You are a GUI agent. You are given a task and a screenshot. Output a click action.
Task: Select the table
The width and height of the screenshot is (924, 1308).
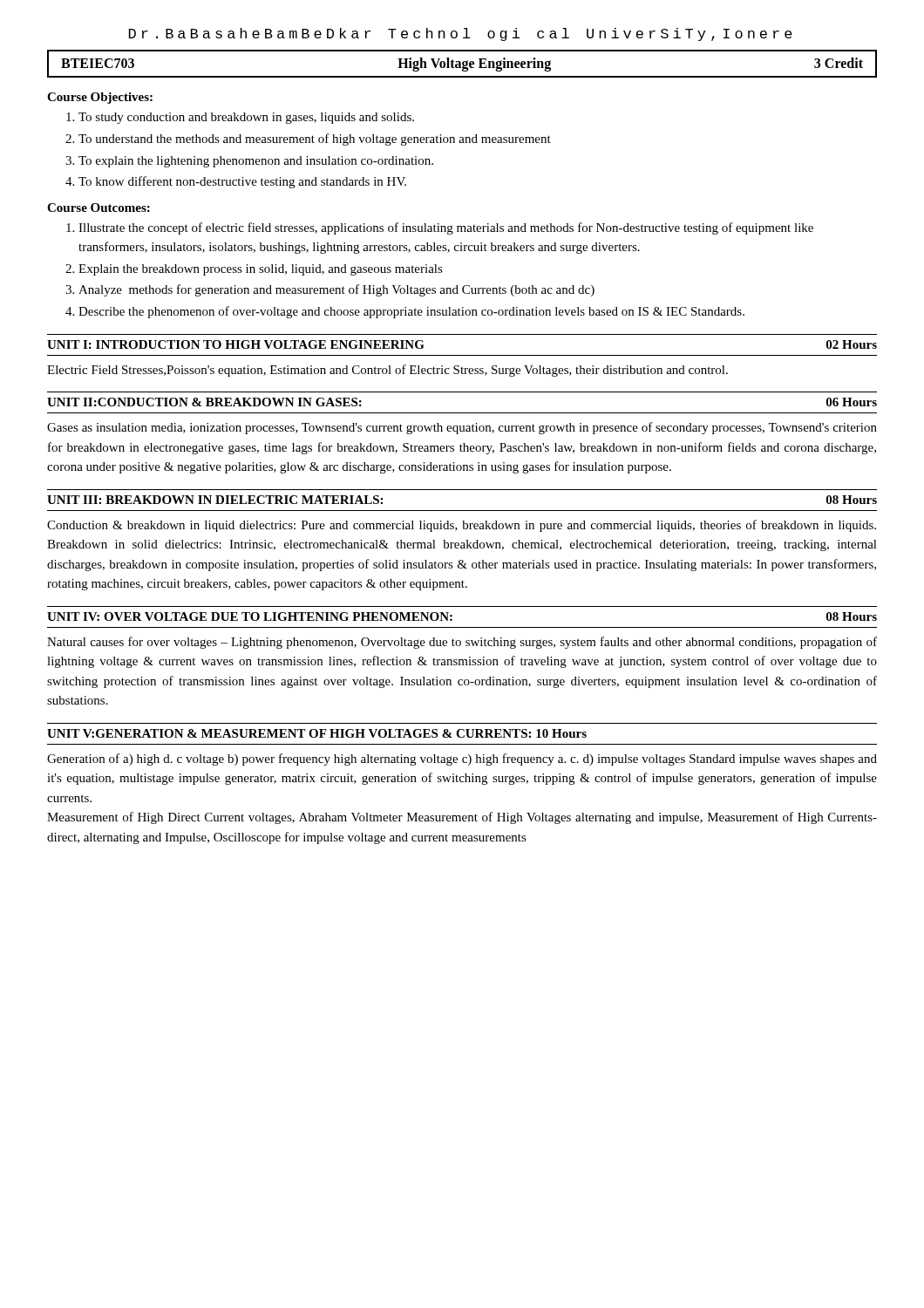click(x=462, y=64)
